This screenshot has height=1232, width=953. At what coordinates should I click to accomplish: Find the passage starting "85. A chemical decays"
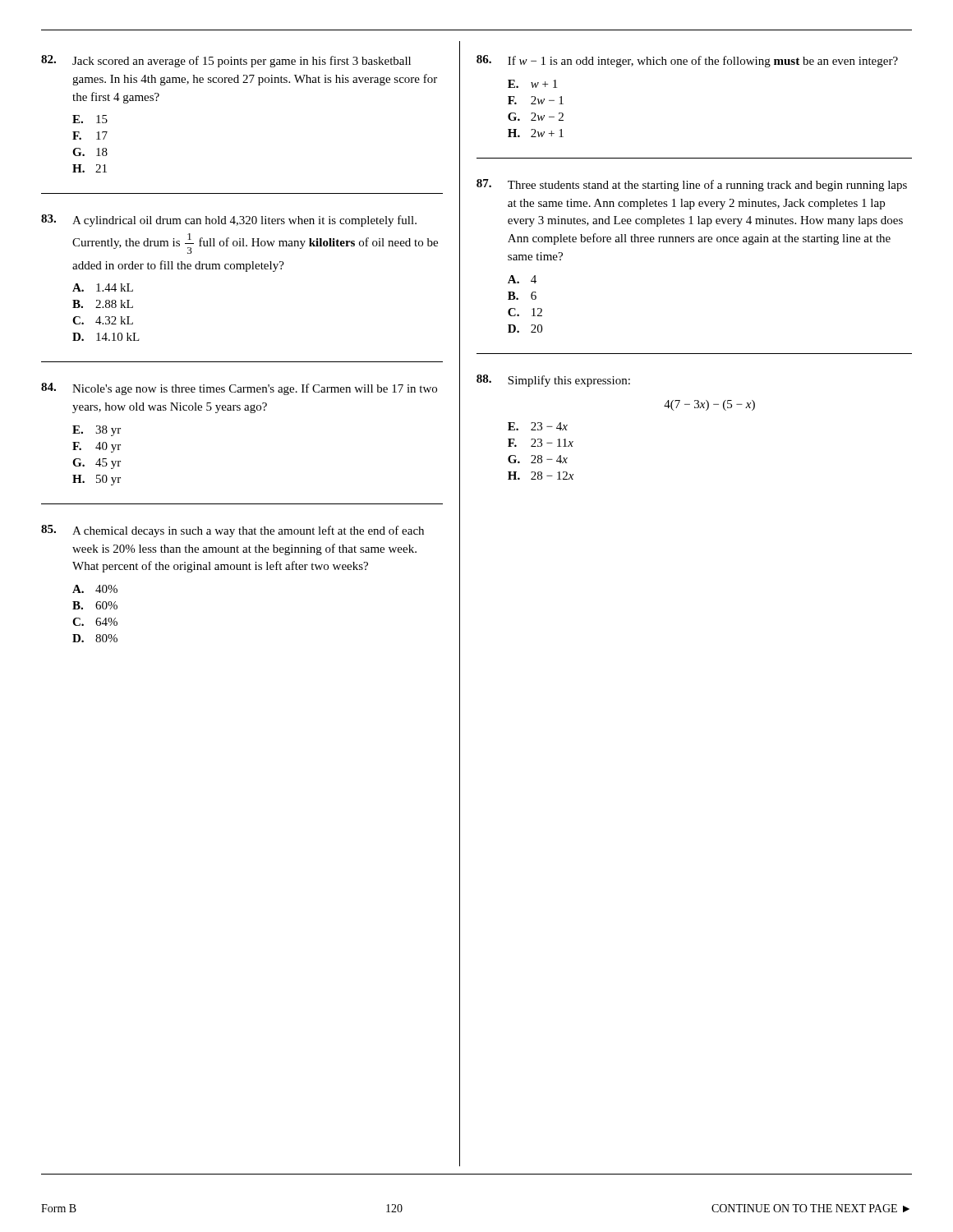[232, 531]
